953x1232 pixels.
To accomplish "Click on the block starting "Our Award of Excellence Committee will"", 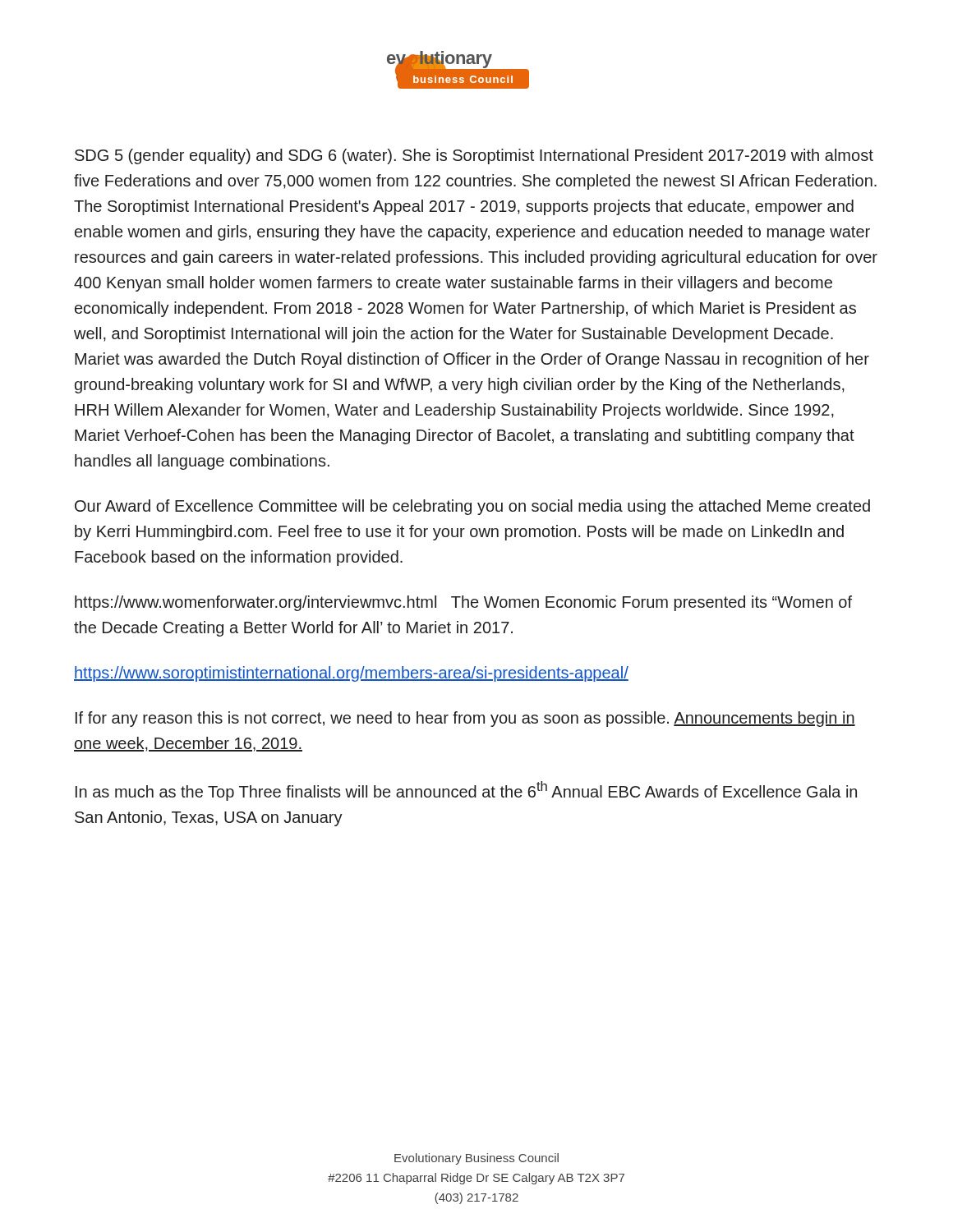I will (472, 531).
